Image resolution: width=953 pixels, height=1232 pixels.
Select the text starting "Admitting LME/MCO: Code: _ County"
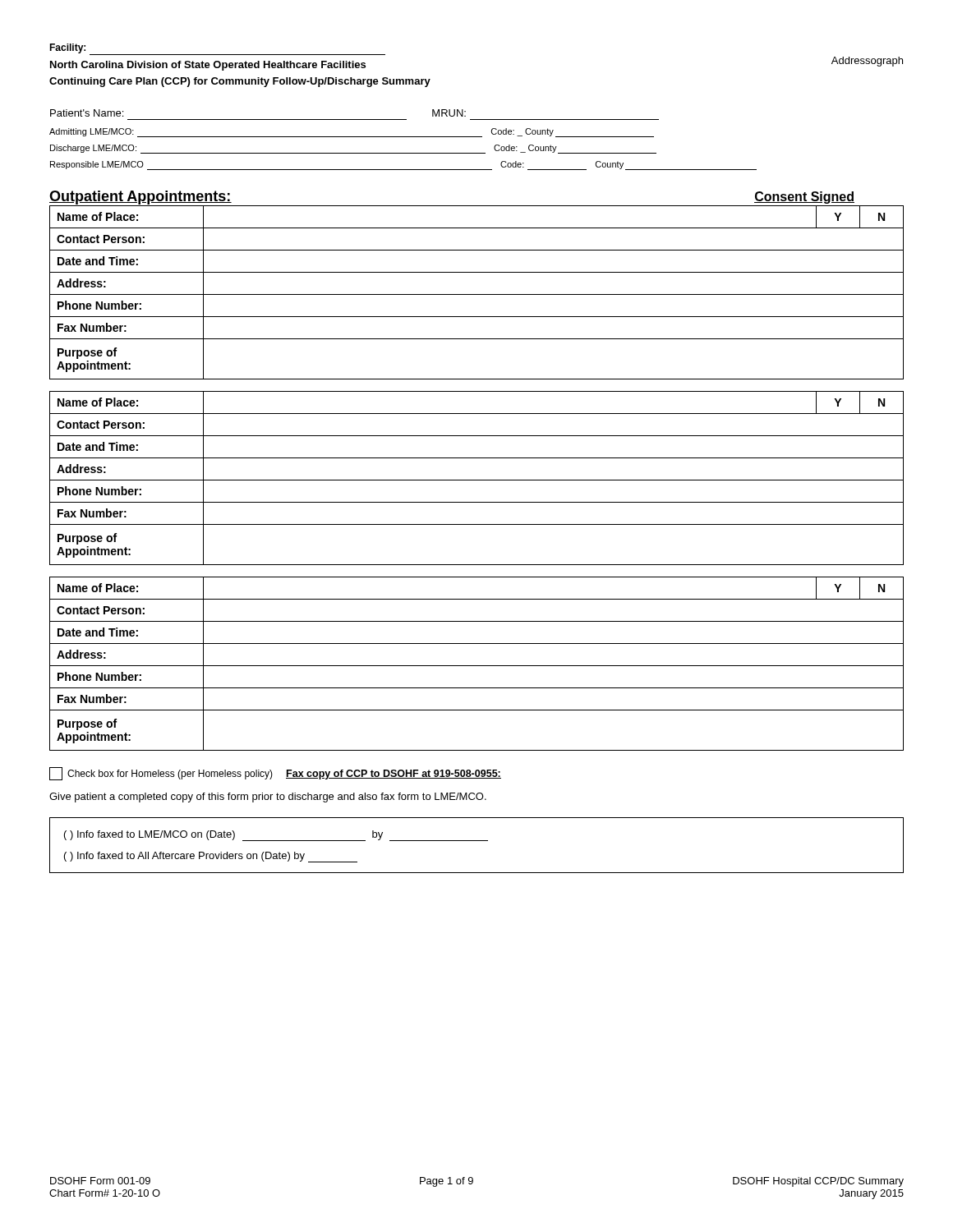352,132
